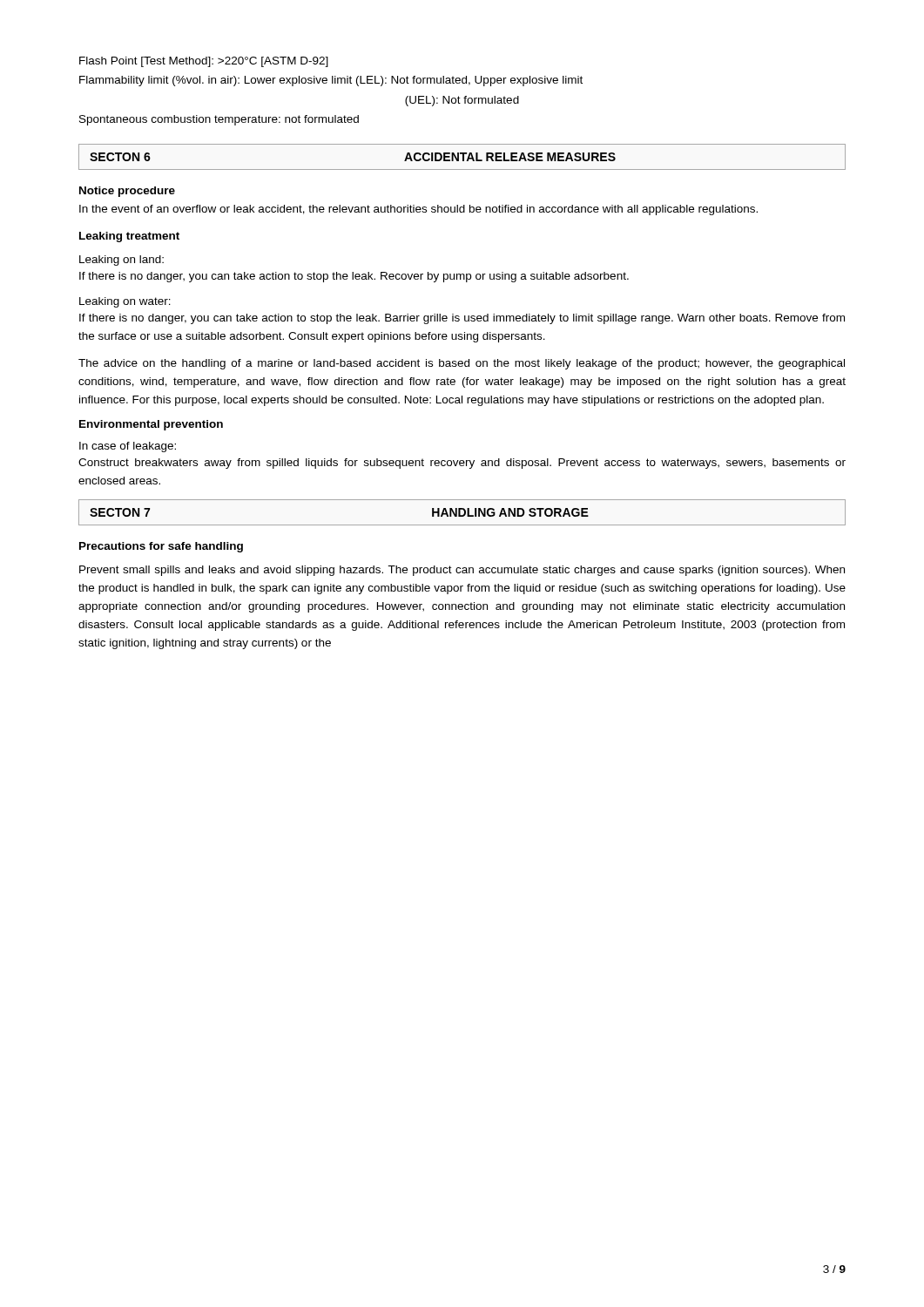Click on the element starting "SECTON 7 HANDLING AND STORAGE"

[x=462, y=513]
